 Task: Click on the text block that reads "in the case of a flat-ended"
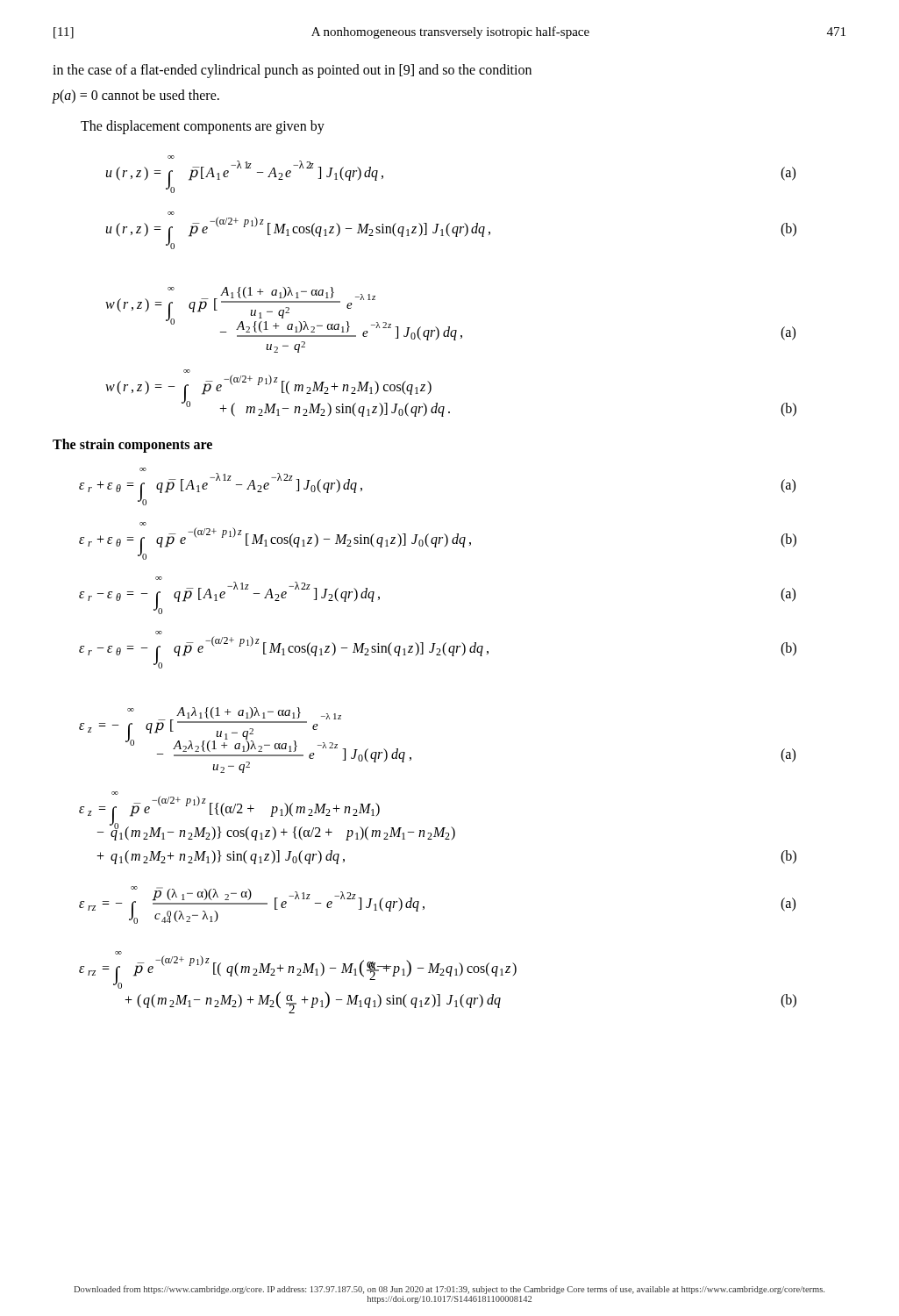[x=292, y=70]
